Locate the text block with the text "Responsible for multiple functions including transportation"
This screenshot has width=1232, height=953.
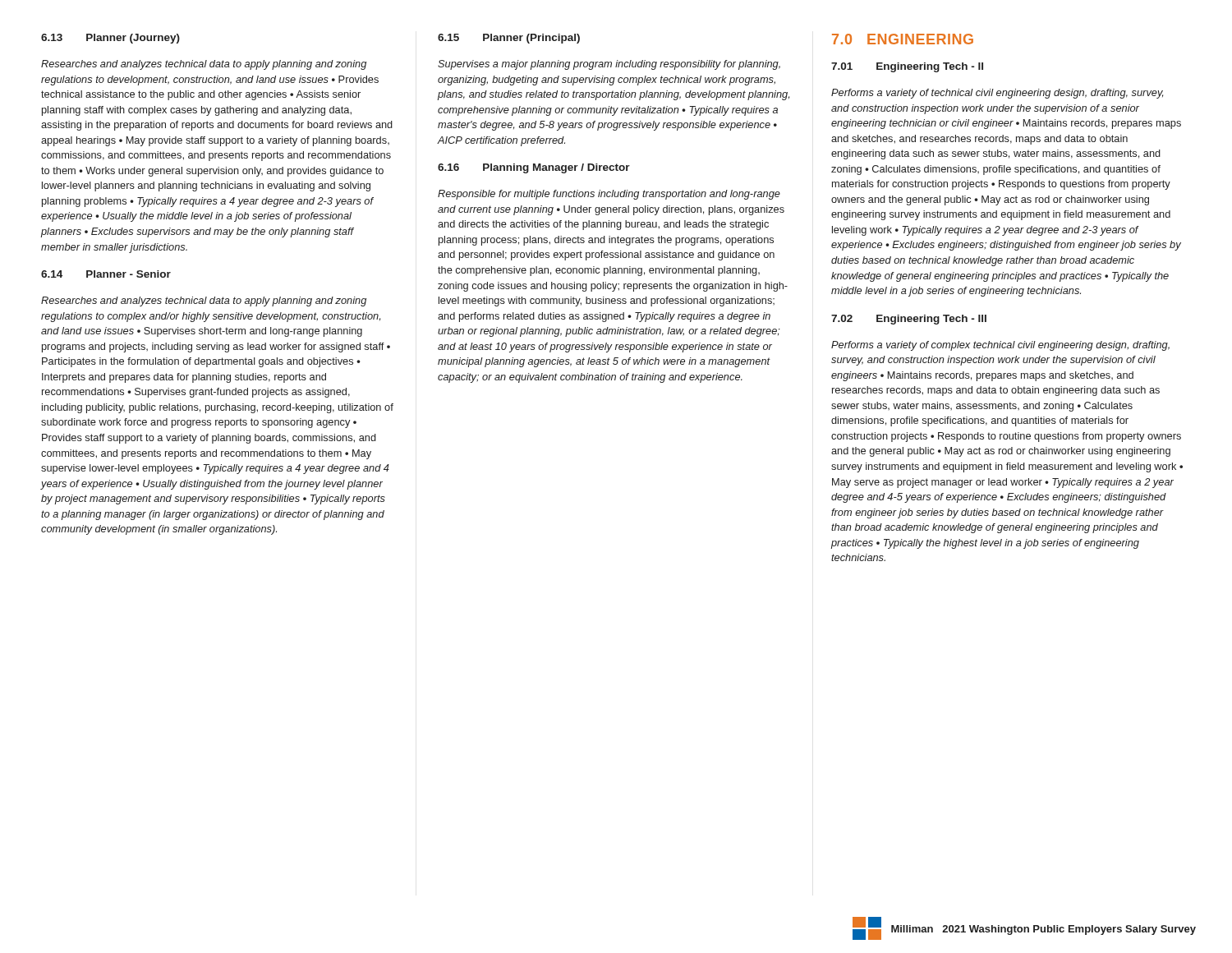coord(614,286)
